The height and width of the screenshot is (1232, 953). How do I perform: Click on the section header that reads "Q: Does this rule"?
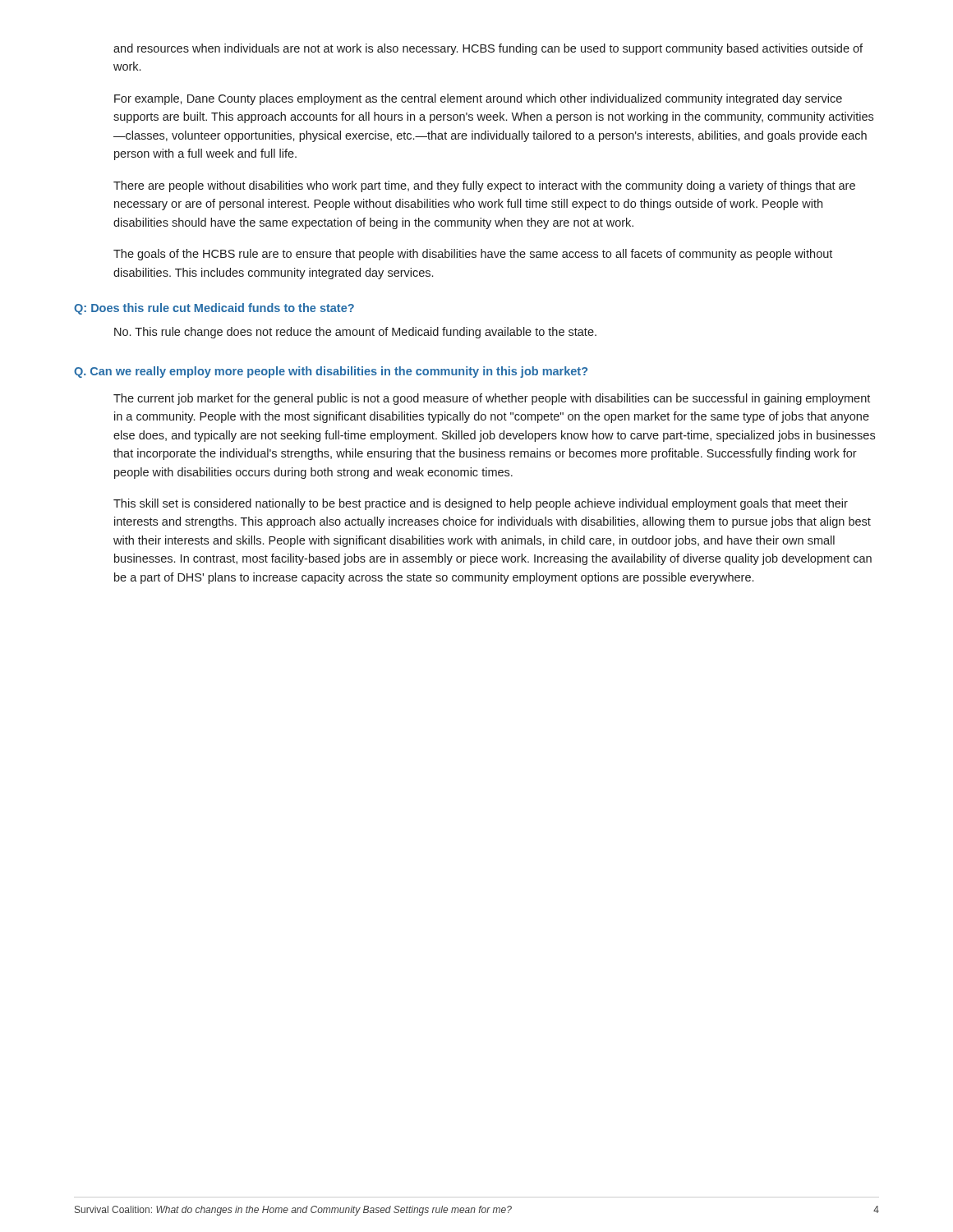click(214, 308)
